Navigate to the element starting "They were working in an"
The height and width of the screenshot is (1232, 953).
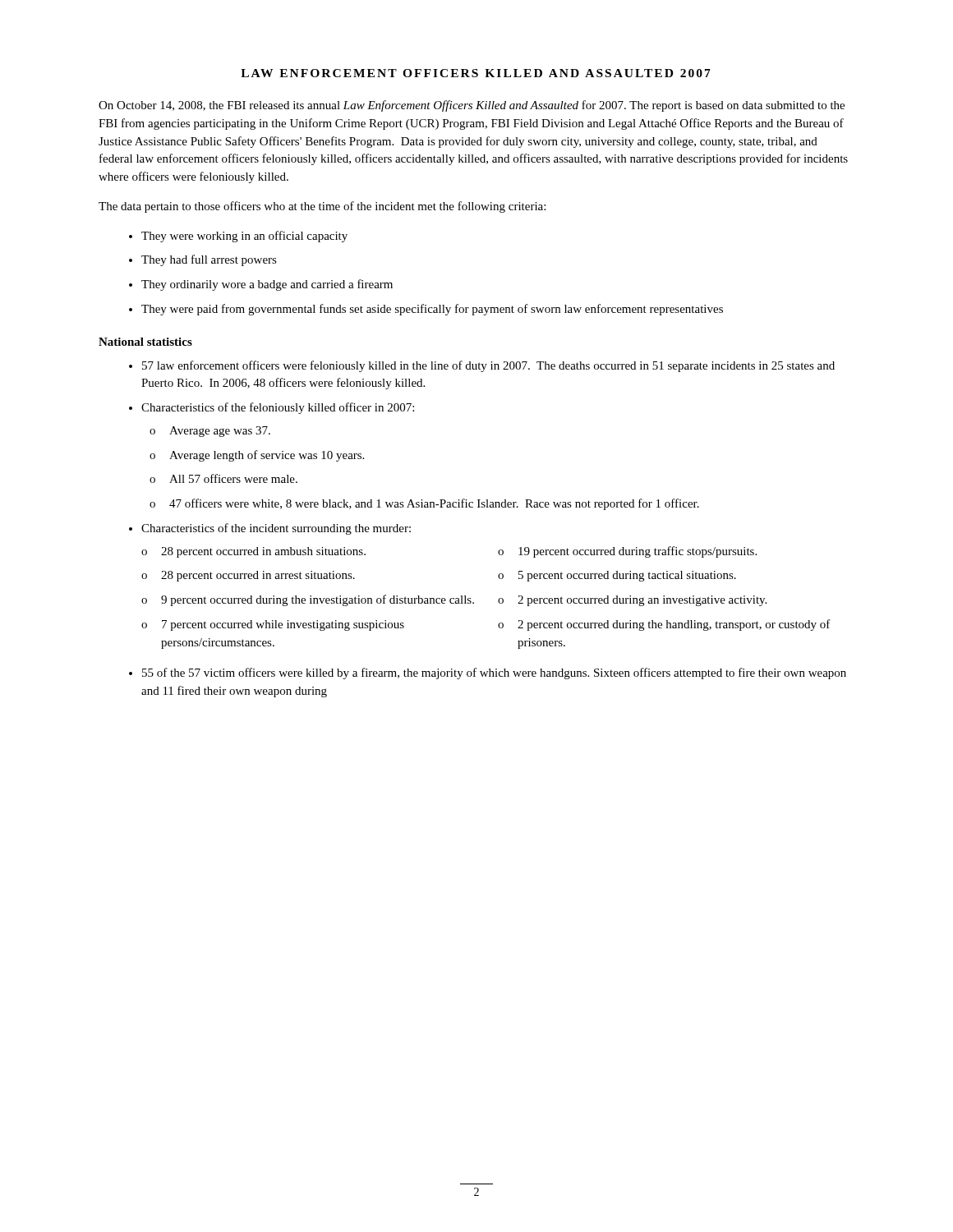click(245, 235)
